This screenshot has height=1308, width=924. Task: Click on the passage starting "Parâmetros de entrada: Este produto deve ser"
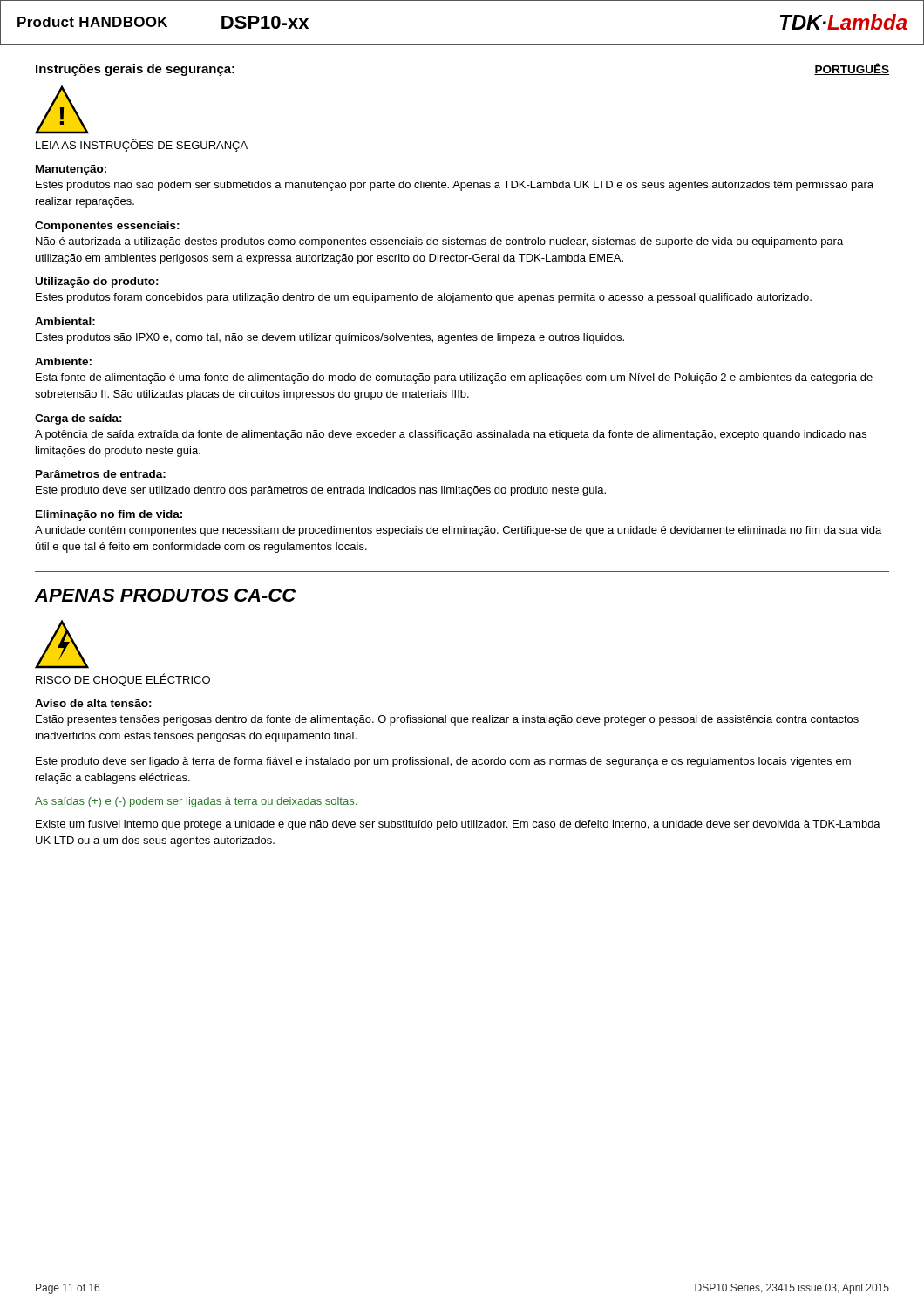462,483
